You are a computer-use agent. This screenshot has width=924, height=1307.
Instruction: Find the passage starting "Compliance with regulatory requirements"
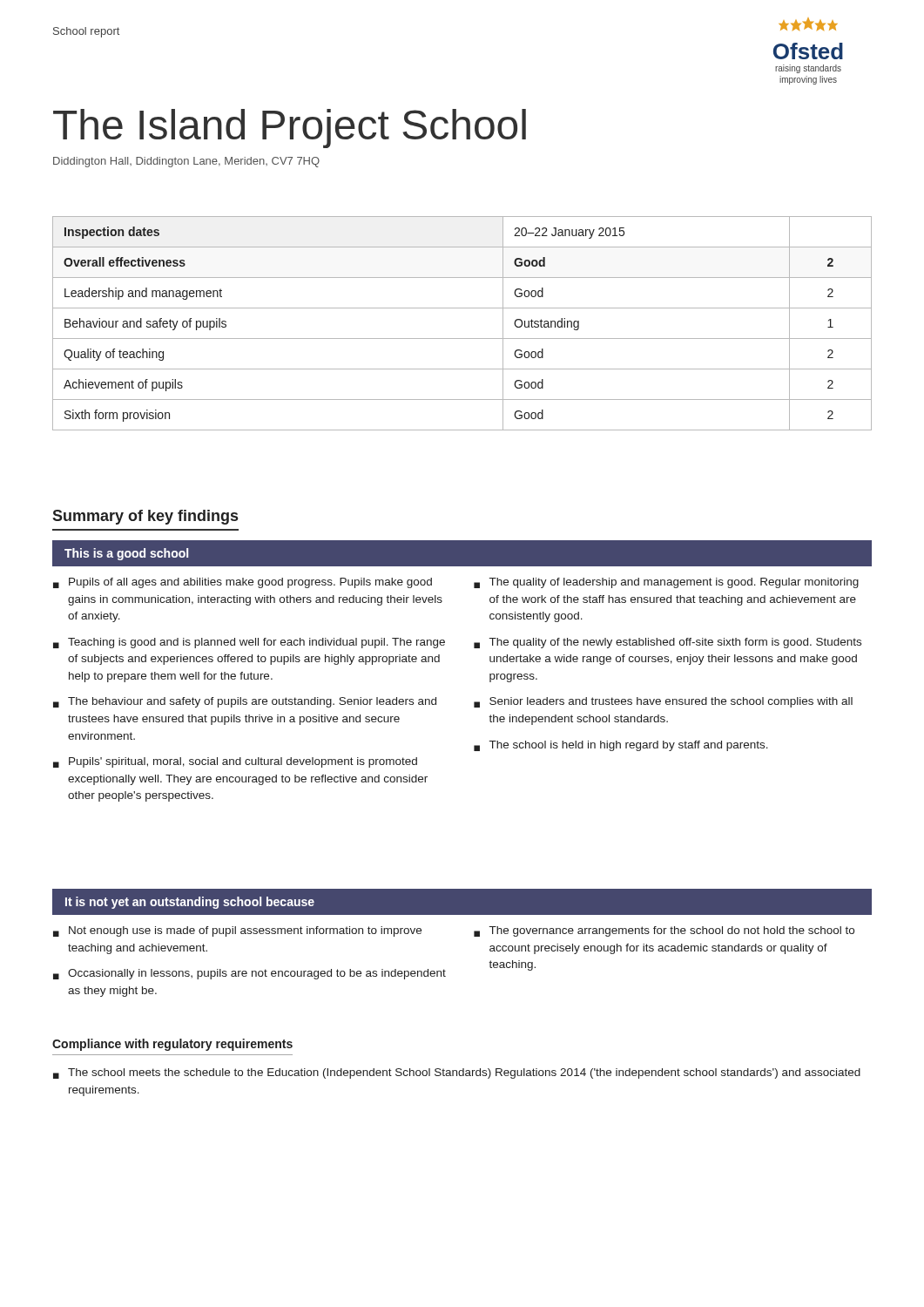(173, 1044)
